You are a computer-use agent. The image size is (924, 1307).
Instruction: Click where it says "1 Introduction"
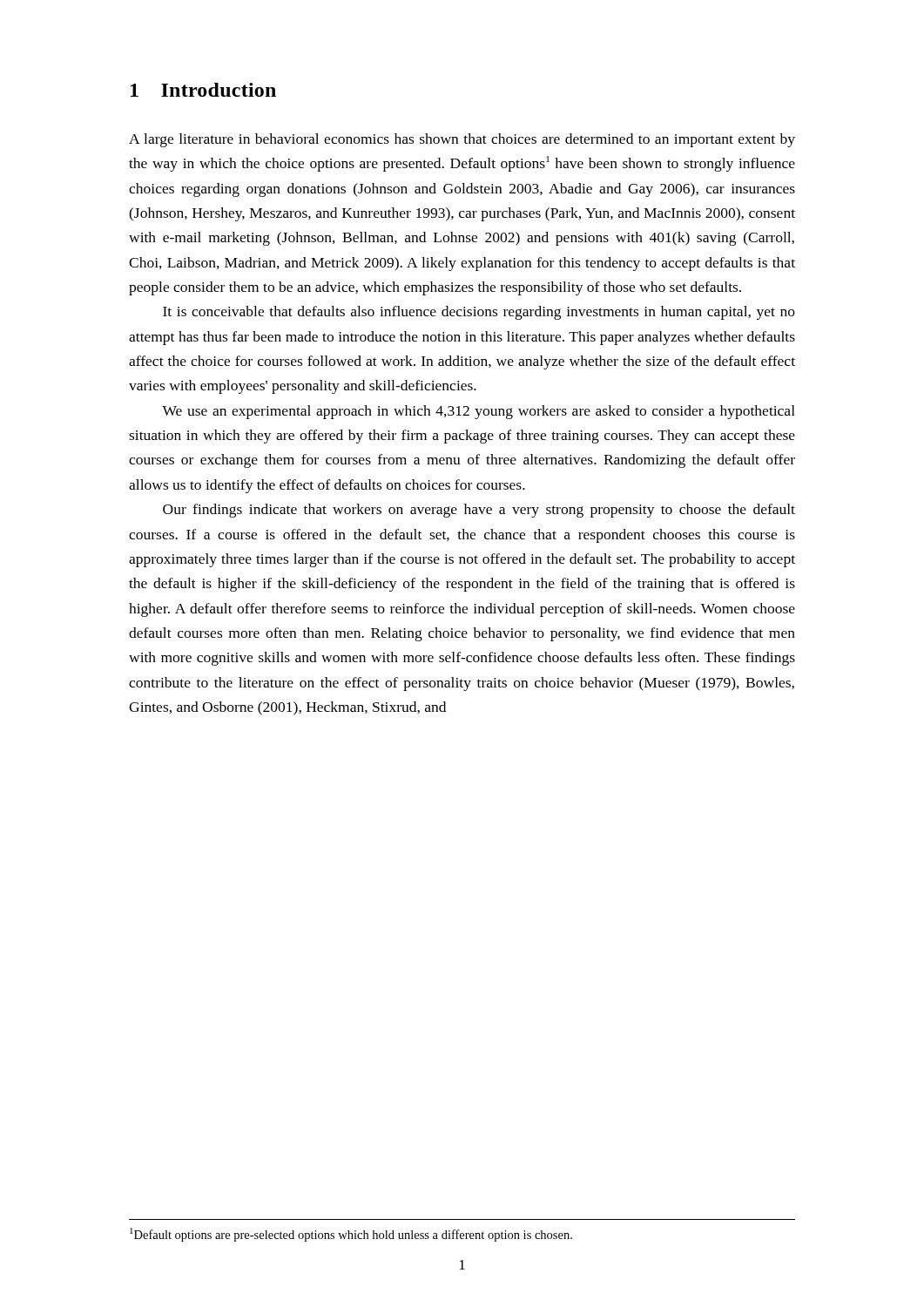(203, 90)
